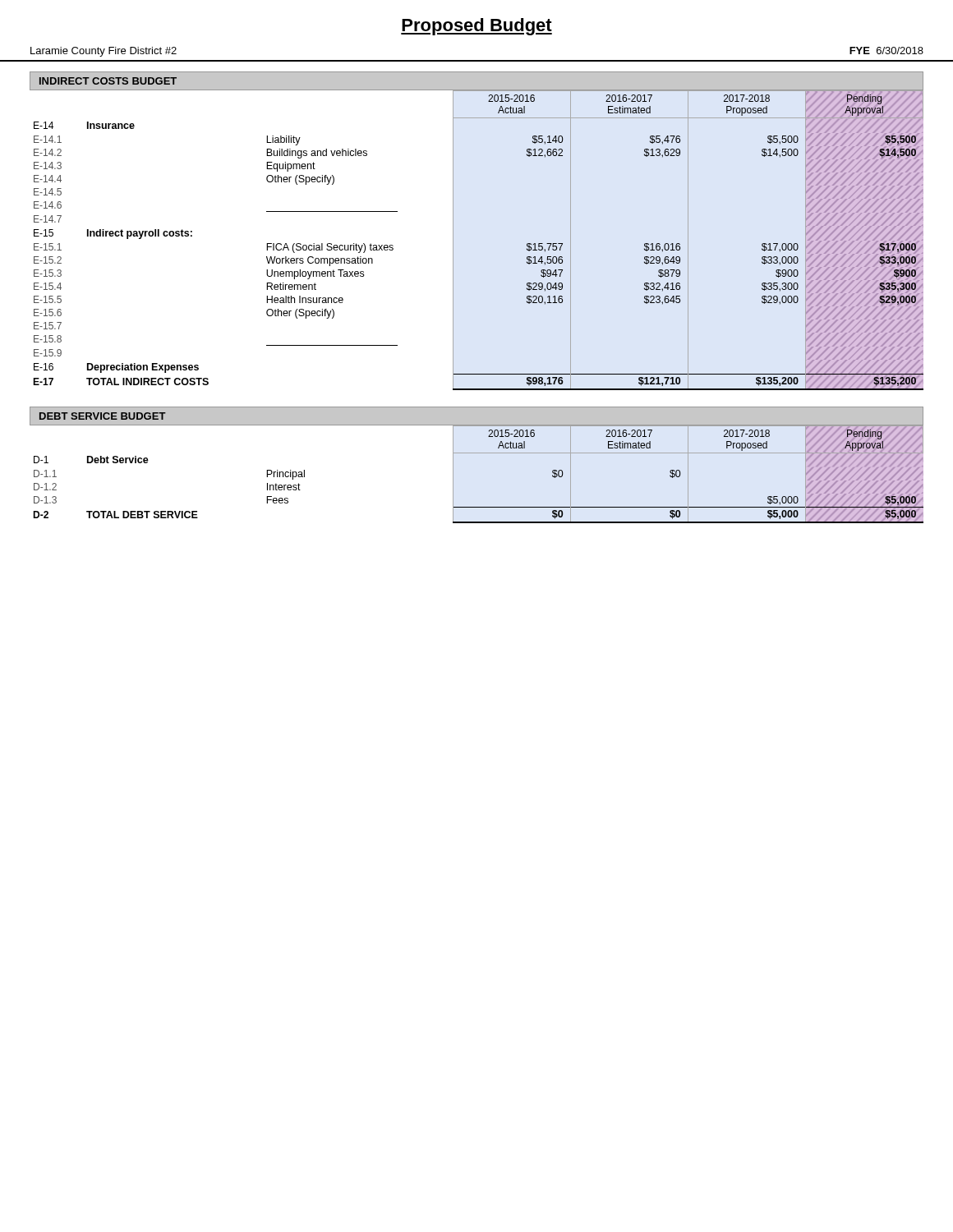Select the table that reads "Buildings and vehicles"
The height and width of the screenshot is (1232, 953).
[476, 240]
